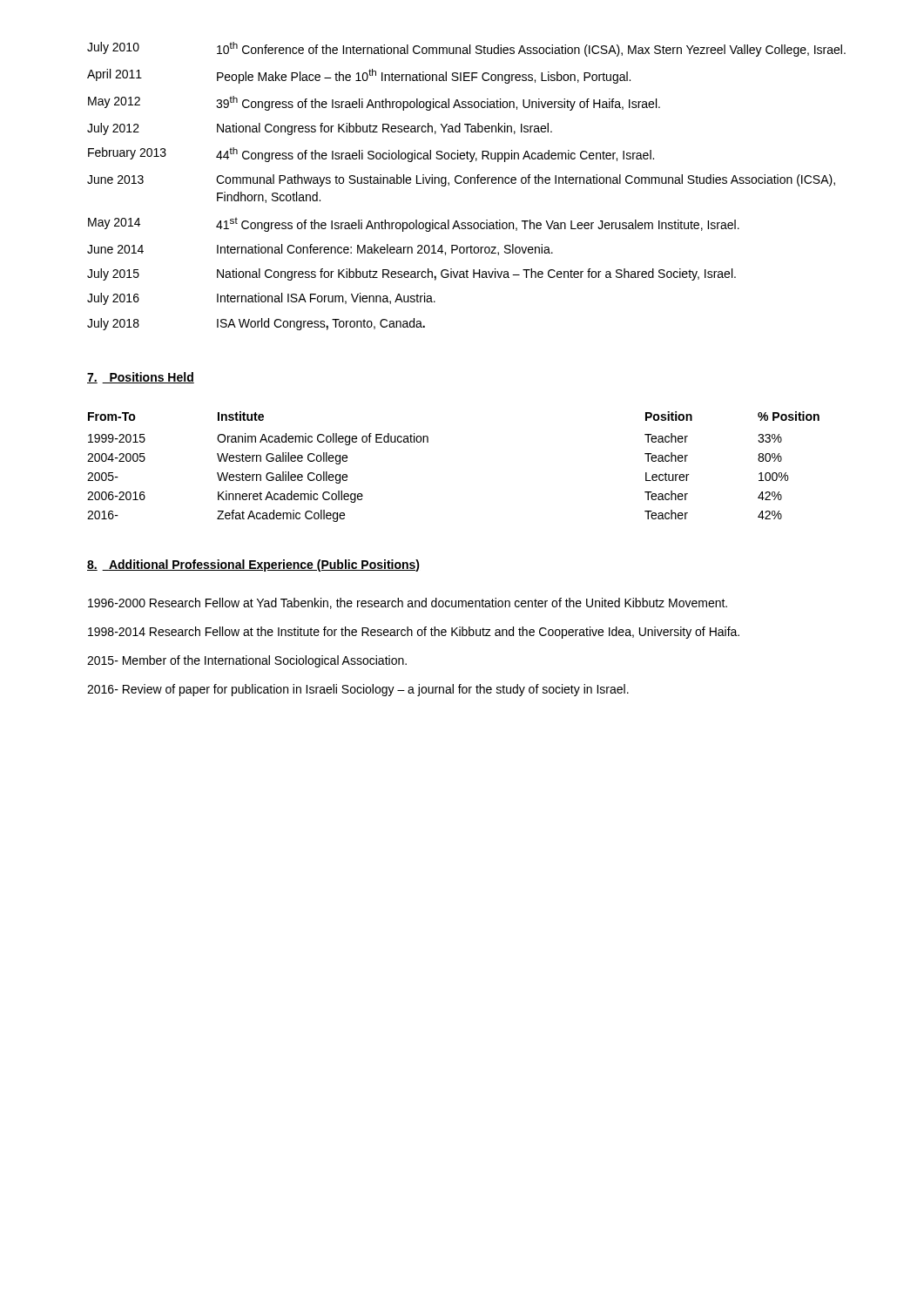Select the text block containing "1998-2014 Research Fellow at the Institute"
The width and height of the screenshot is (924, 1307).
pos(414,632)
